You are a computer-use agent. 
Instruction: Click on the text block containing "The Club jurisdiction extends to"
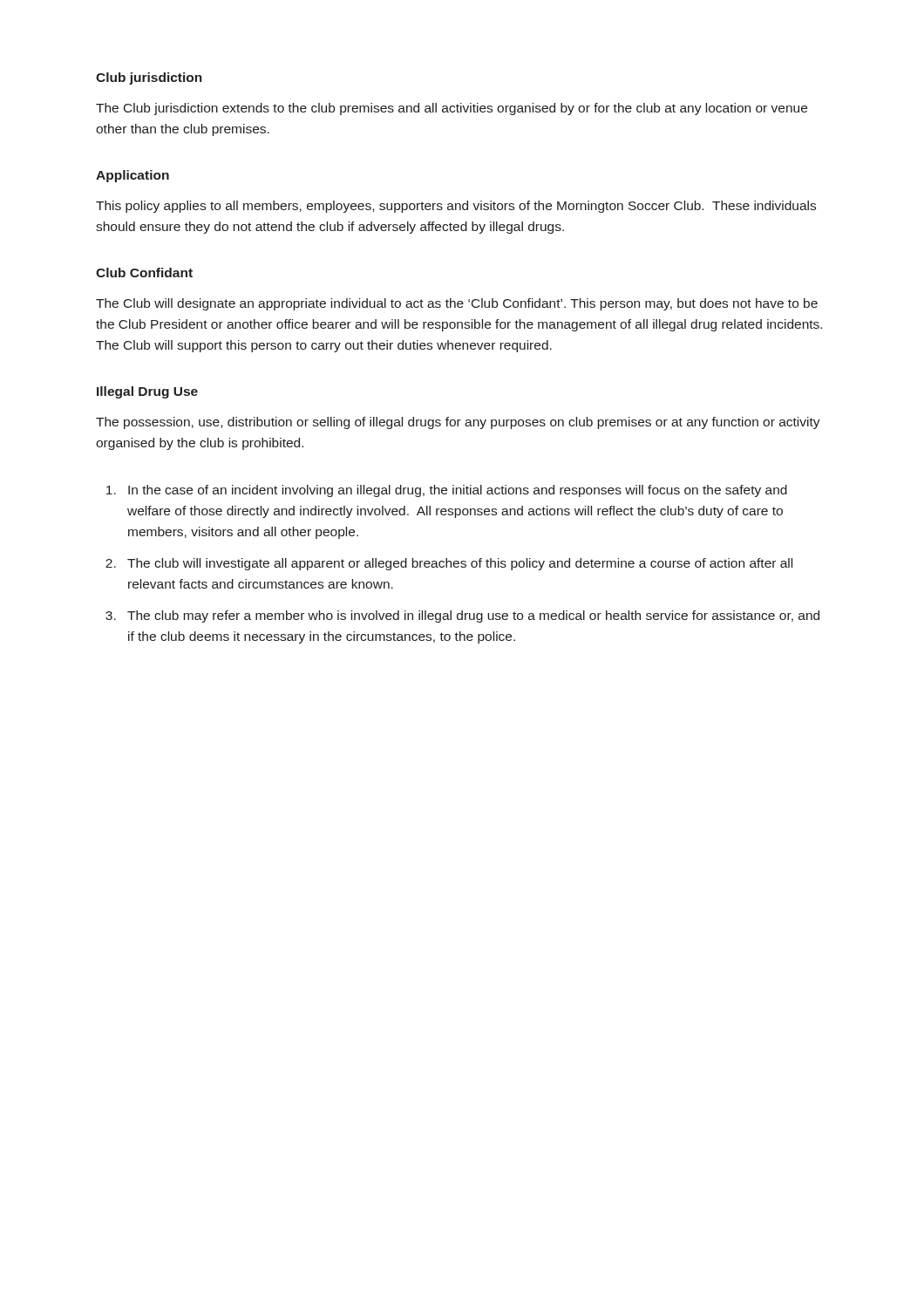(452, 118)
